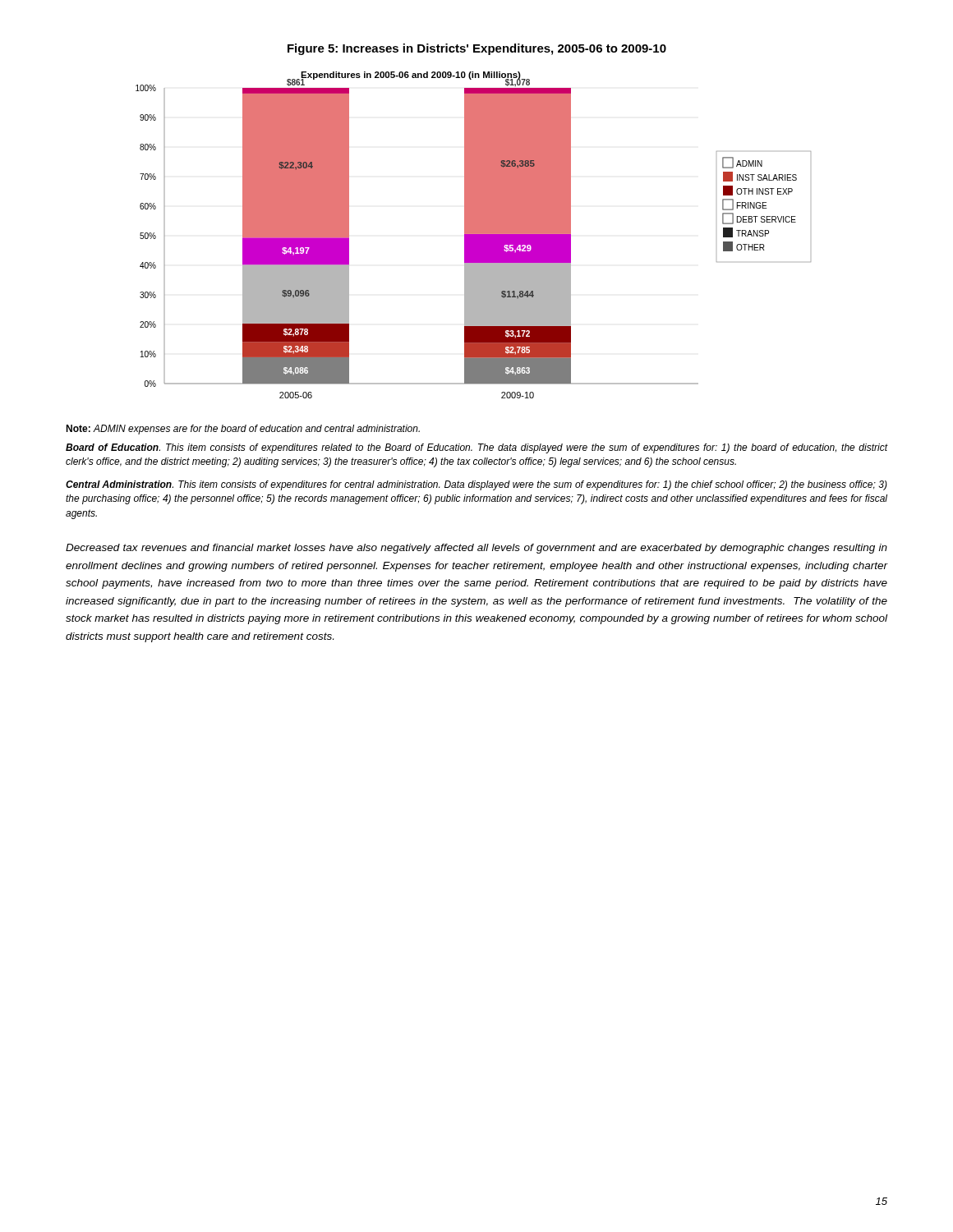The height and width of the screenshot is (1232, 953).
Task: Find the text block containing "Decreased tax revenues and"
Action: 476,592
